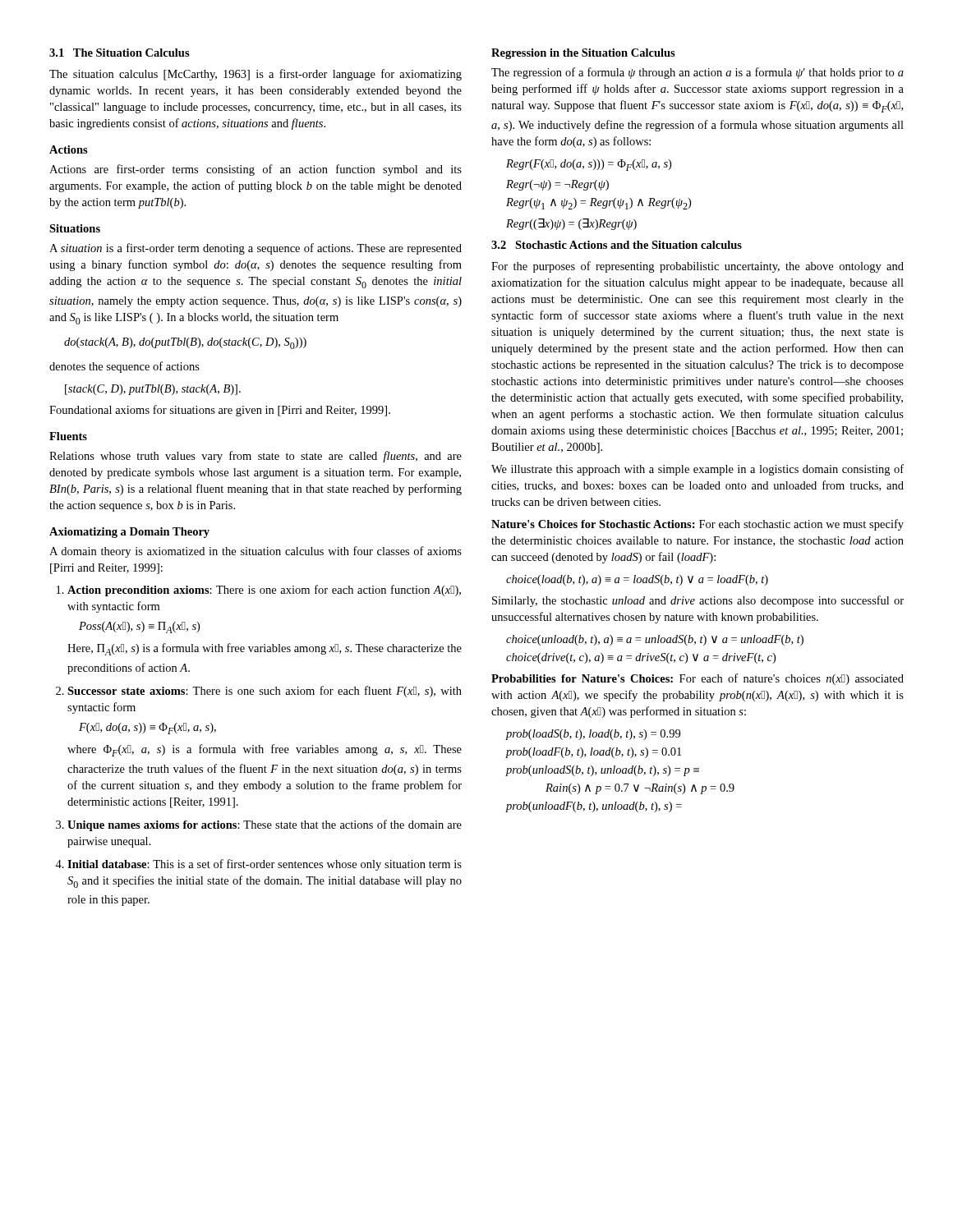Select the passage starting "Axiomatizing a Domain Theory"
The image size is (953, 1232).
pos(129,533)
